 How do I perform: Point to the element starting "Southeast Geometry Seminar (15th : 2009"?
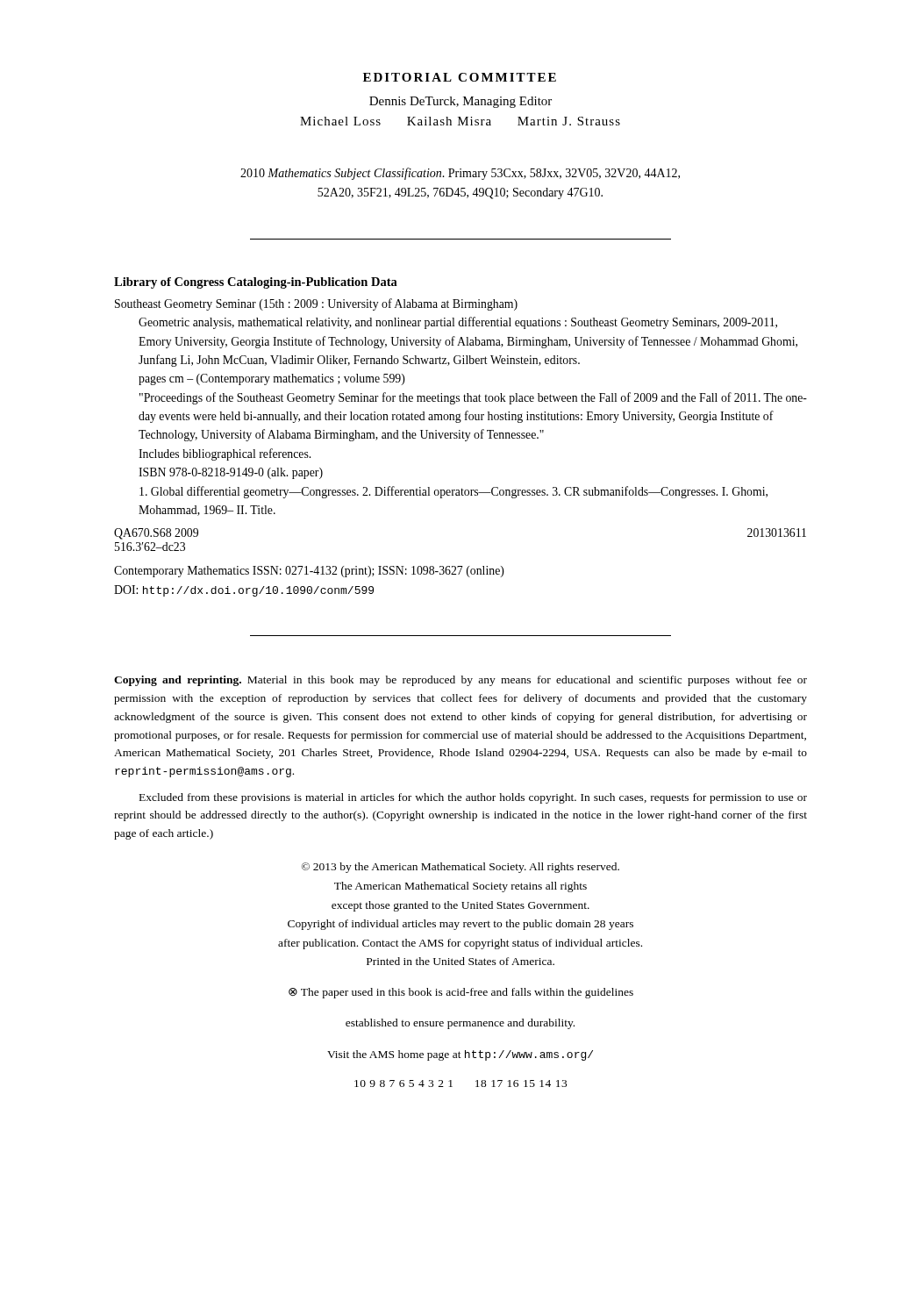pos(460,407)
